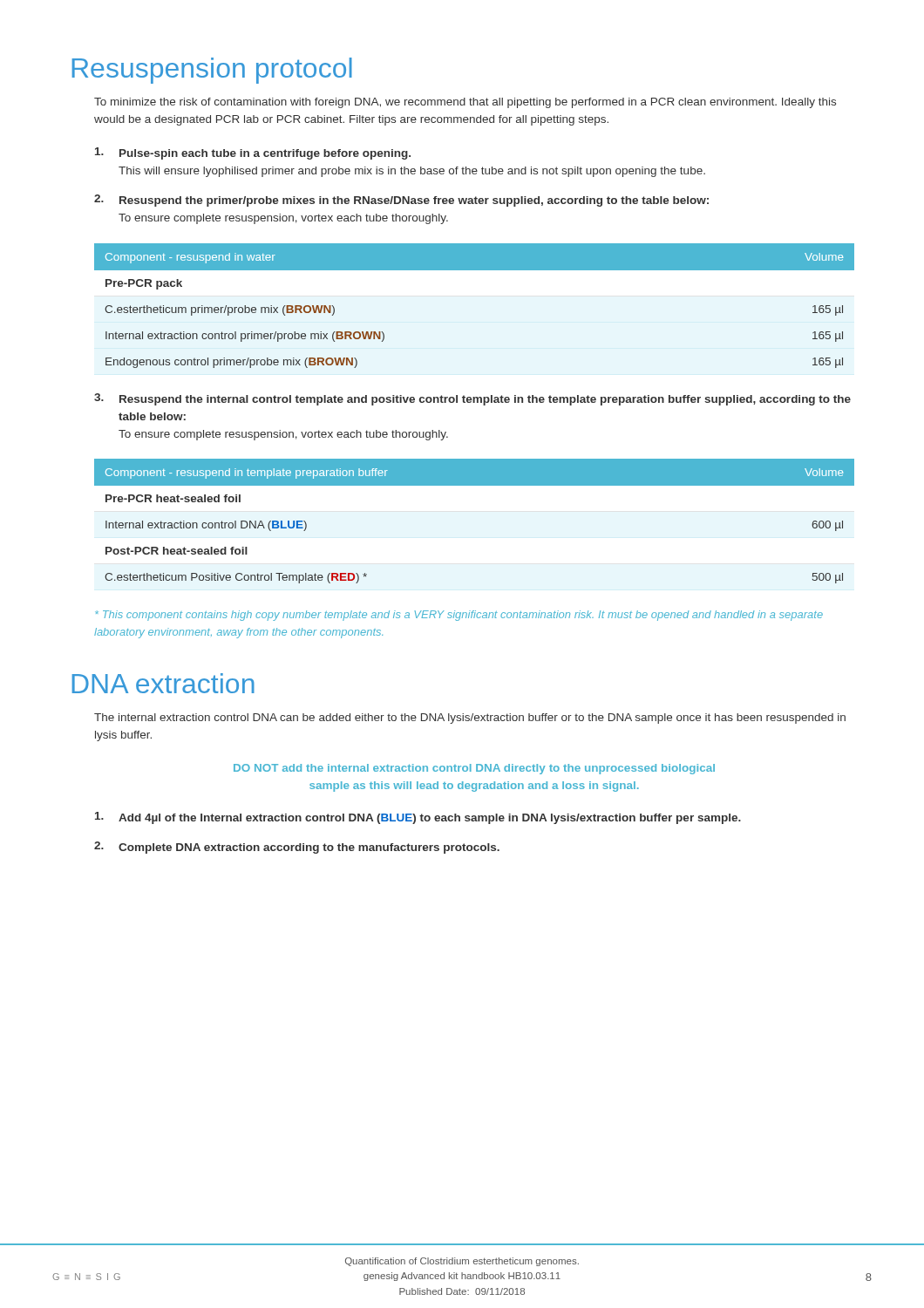Find the block on this page that starts "The internal extraction control DNA can be added"
924x1308 pixels.
tap(474, 726)
